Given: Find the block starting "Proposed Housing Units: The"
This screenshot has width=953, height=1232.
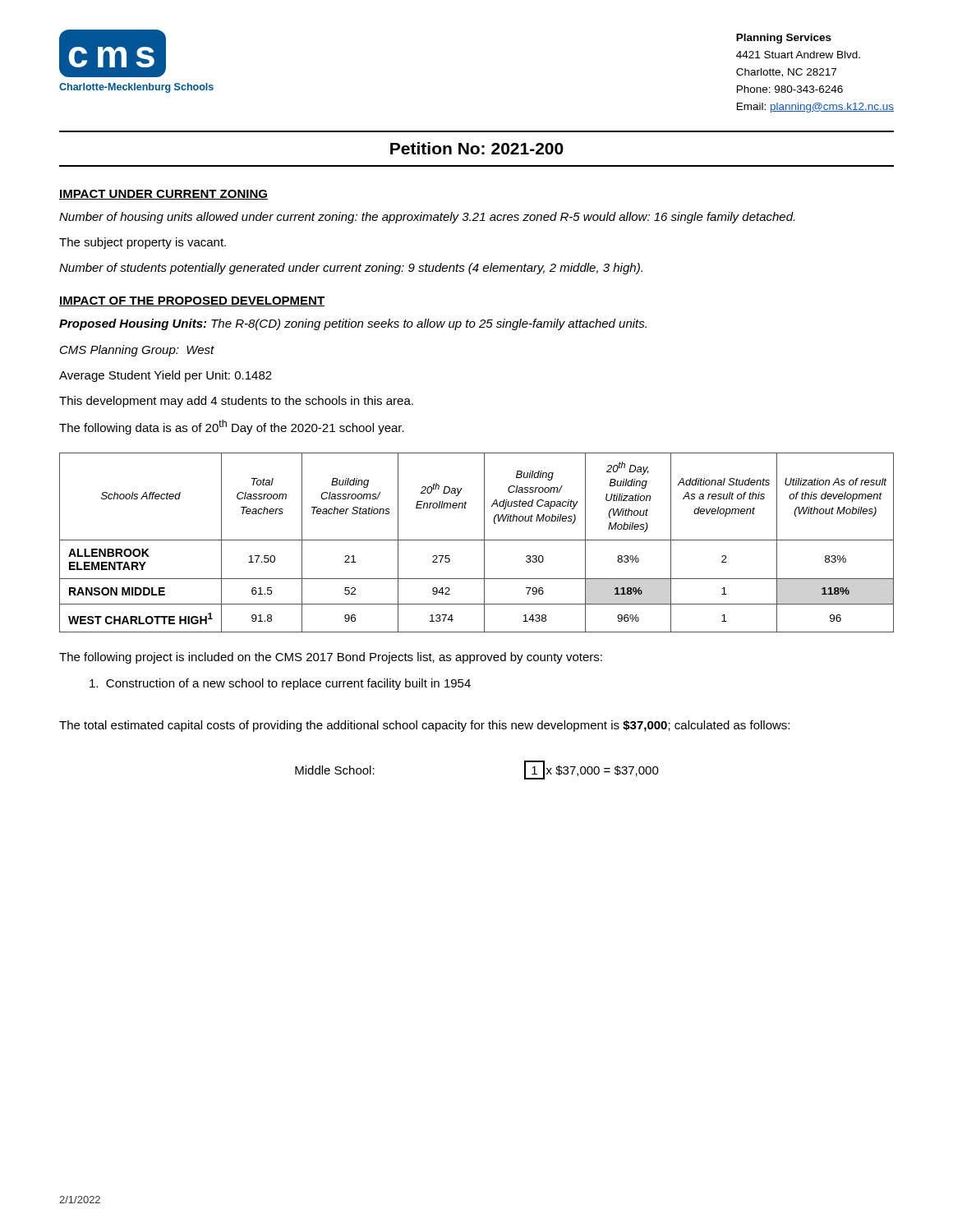Looking at the screenshot, I should coord(354,323).
